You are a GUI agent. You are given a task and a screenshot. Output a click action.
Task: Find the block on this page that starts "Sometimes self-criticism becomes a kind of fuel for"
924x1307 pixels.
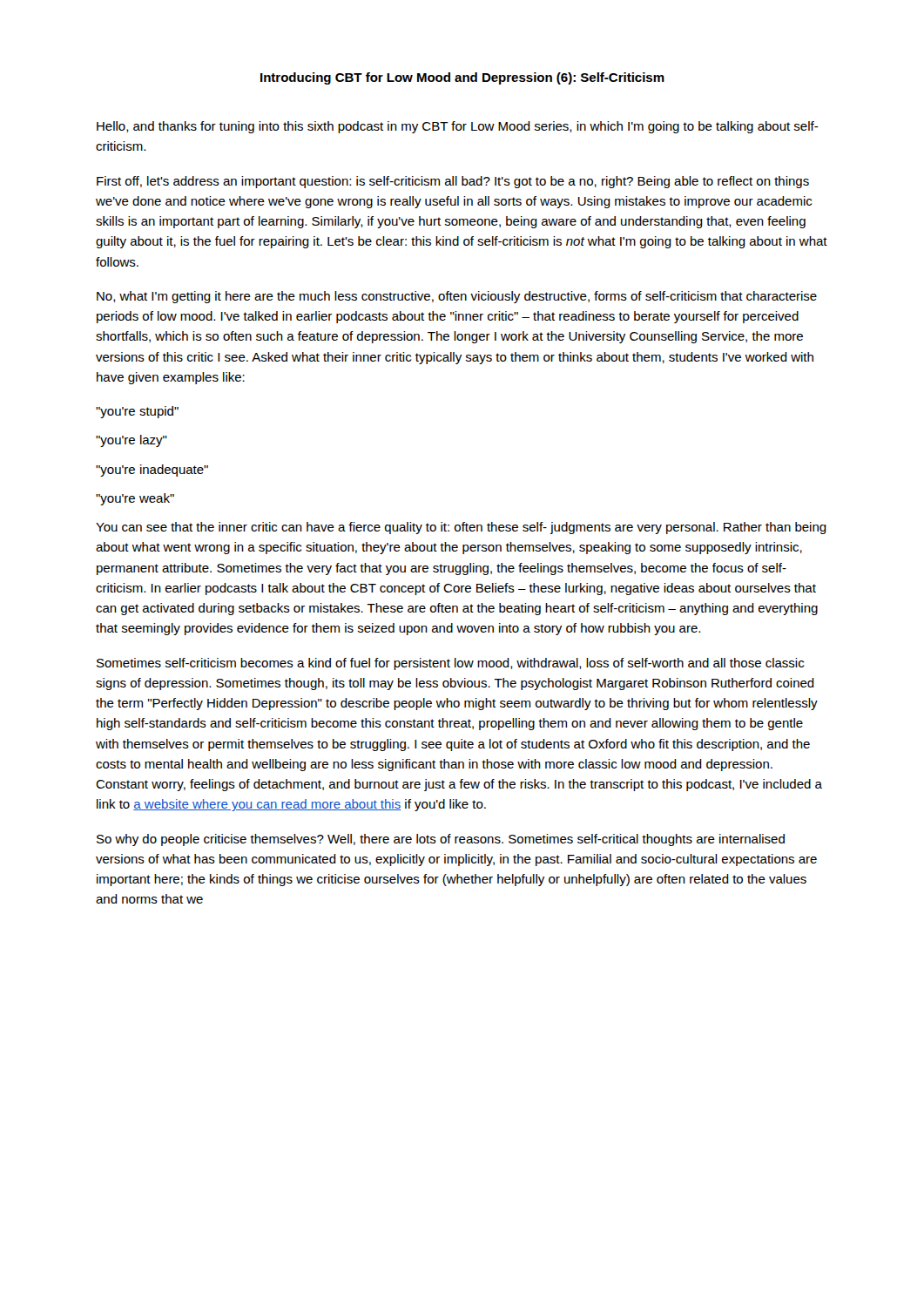pyautogui.click(x=459, y=733)
